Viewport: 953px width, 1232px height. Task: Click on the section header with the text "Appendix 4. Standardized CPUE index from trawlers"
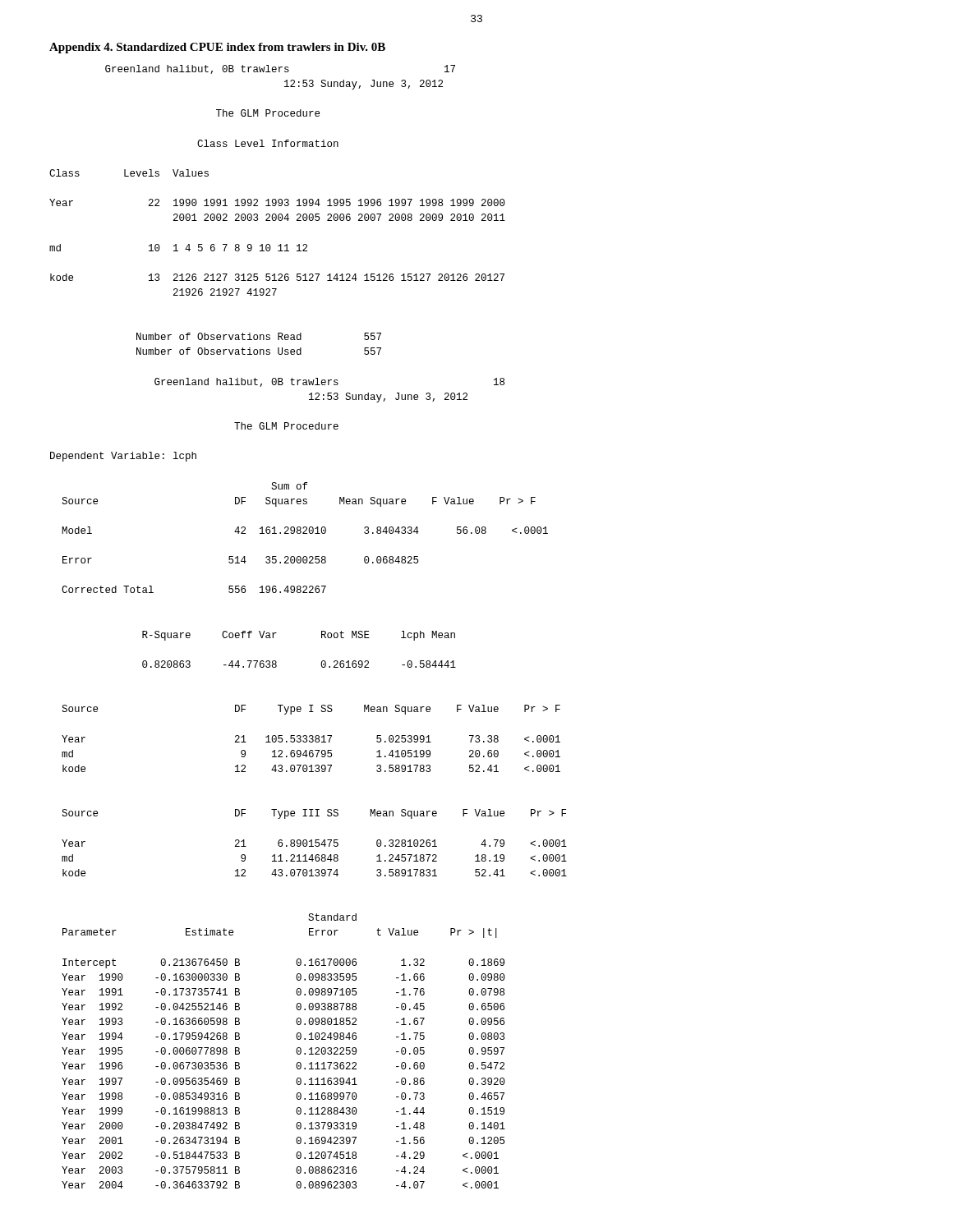click(x=217, y=47)
